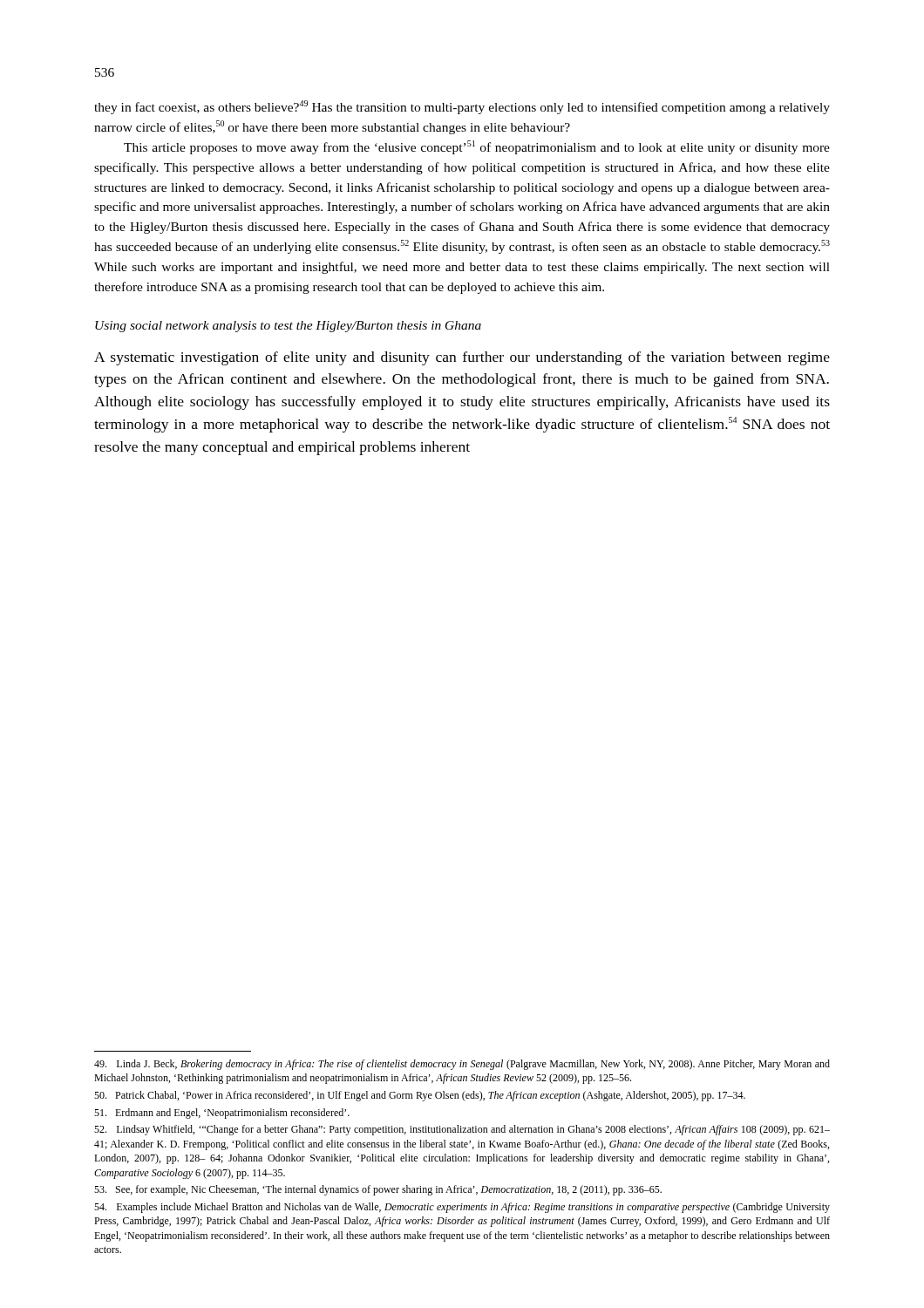Click on the element starting "they in fact coexist, as others"
924x1308 pixels.
[x=462, y=197]
